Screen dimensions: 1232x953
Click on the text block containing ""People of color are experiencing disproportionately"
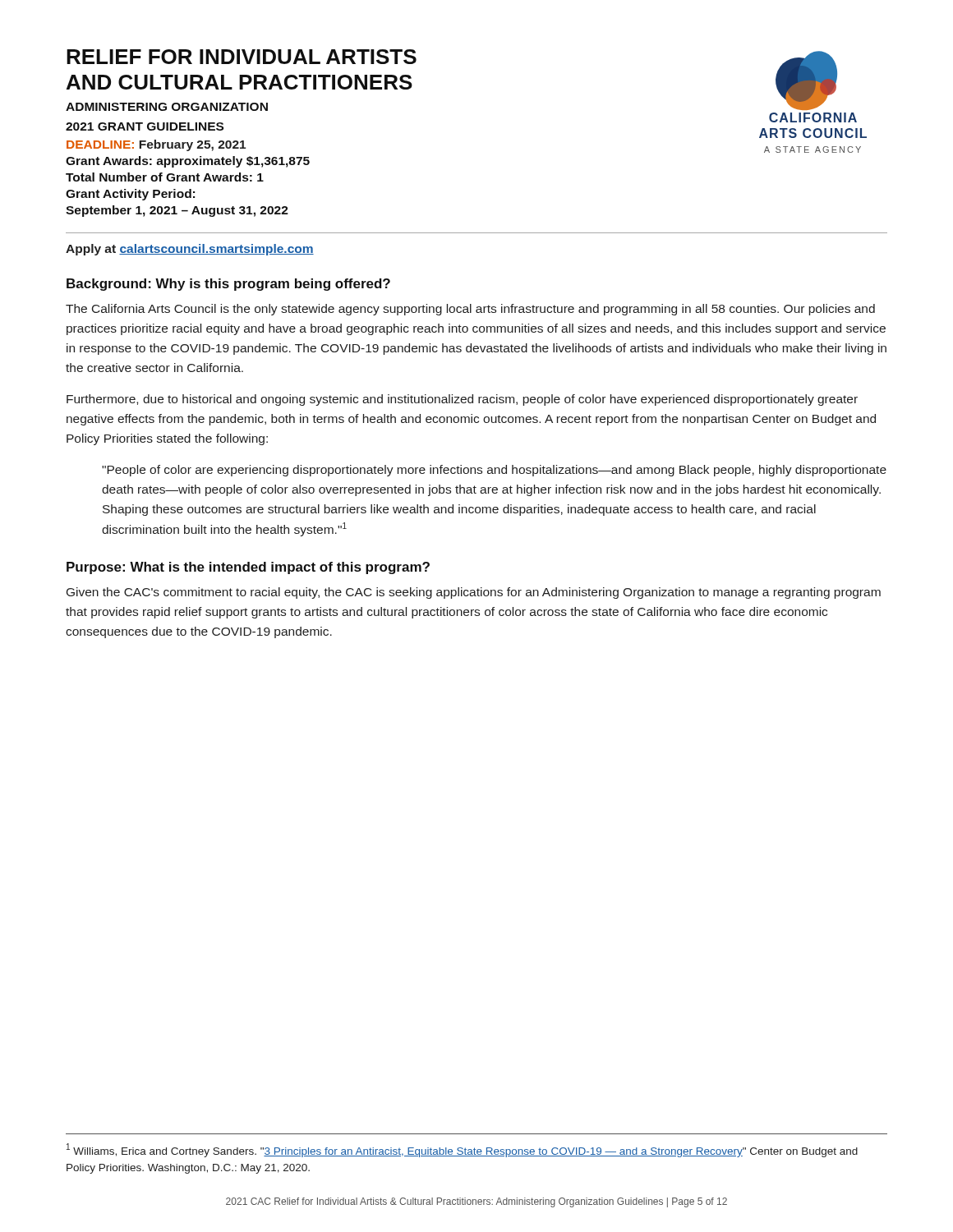494,499
